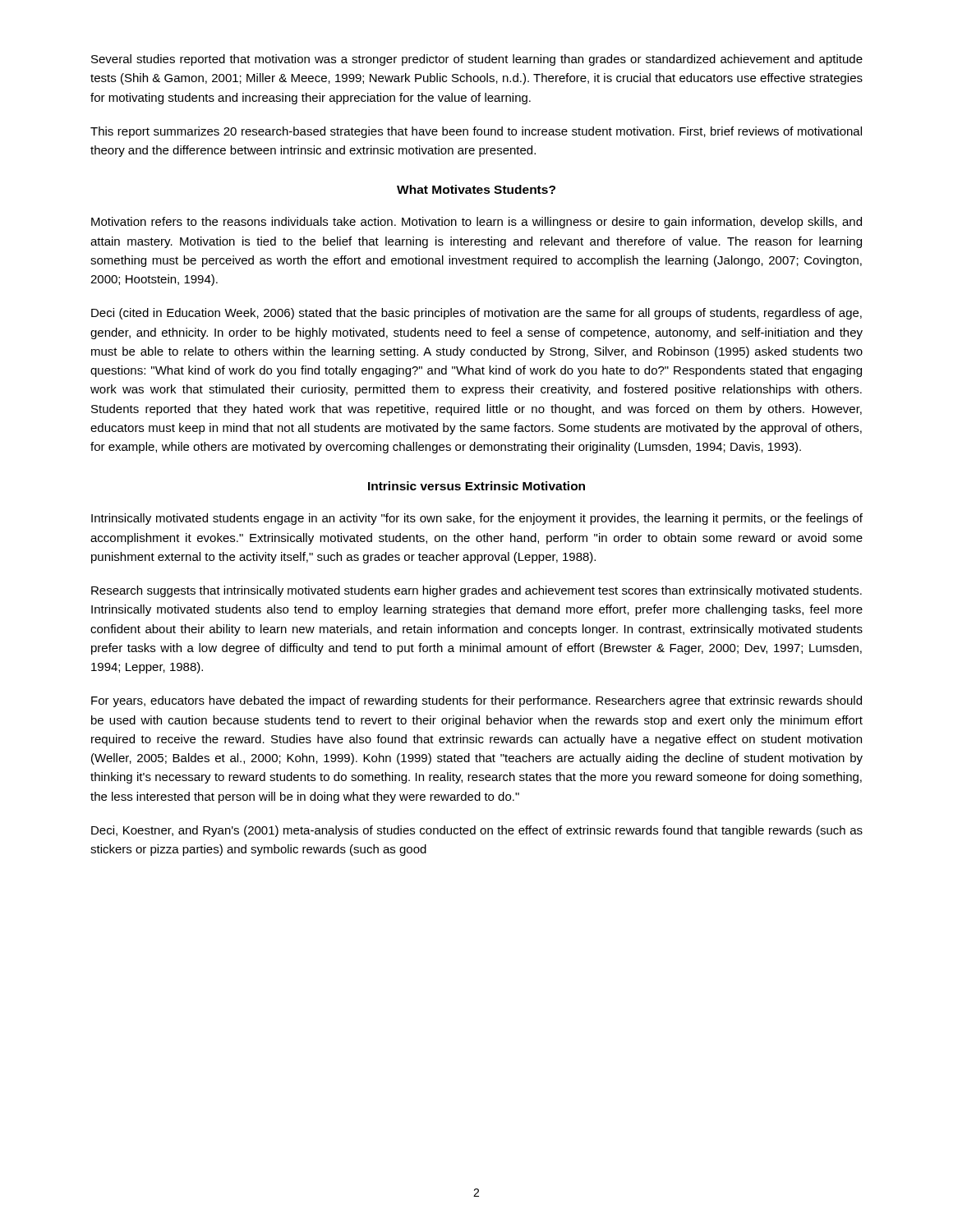This screenshot has width=953, height=1232.
Task: Click where it says "What Motivates Students?"
Action: 476,190
